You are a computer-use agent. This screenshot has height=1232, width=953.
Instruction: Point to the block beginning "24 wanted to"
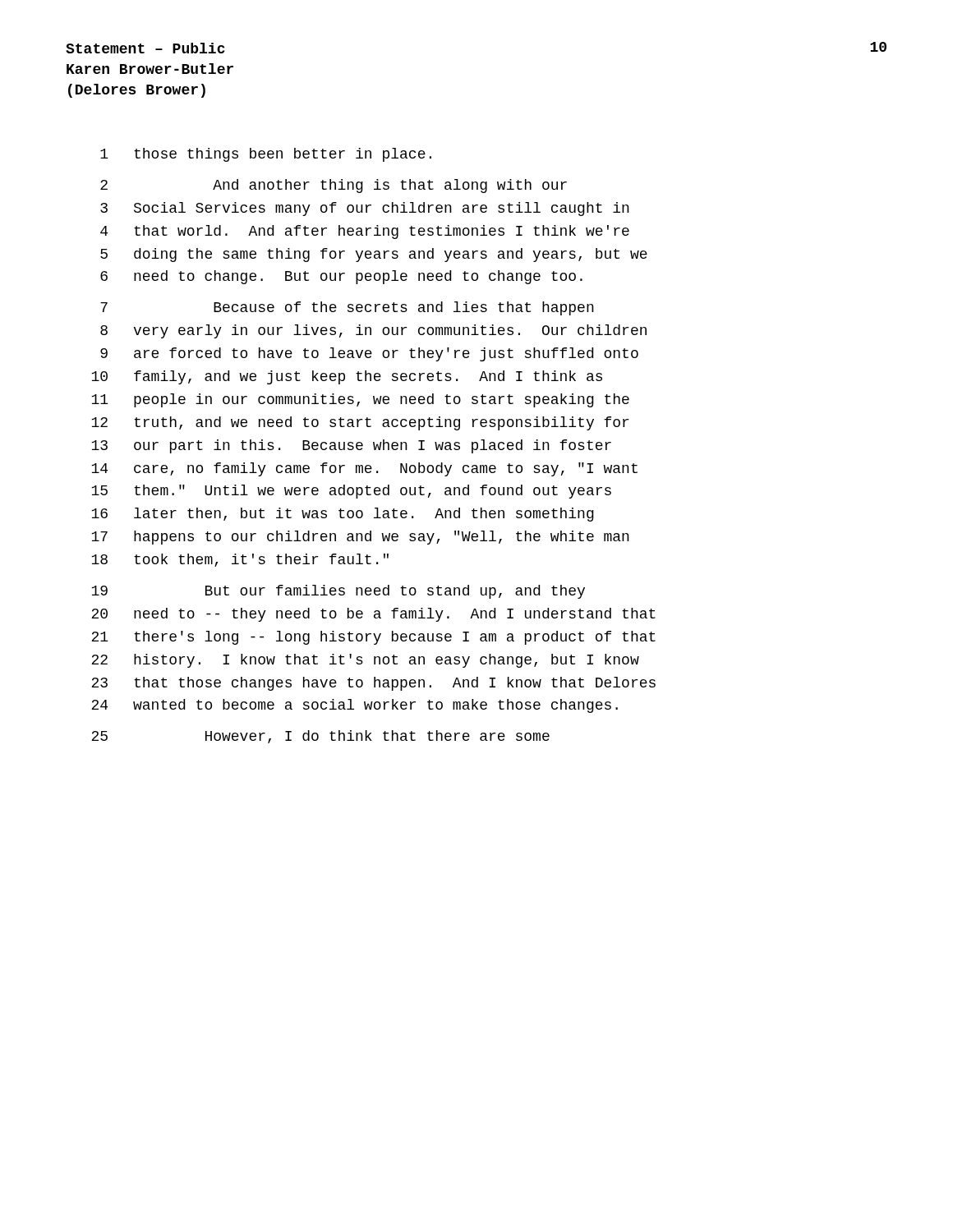(476, 707)
